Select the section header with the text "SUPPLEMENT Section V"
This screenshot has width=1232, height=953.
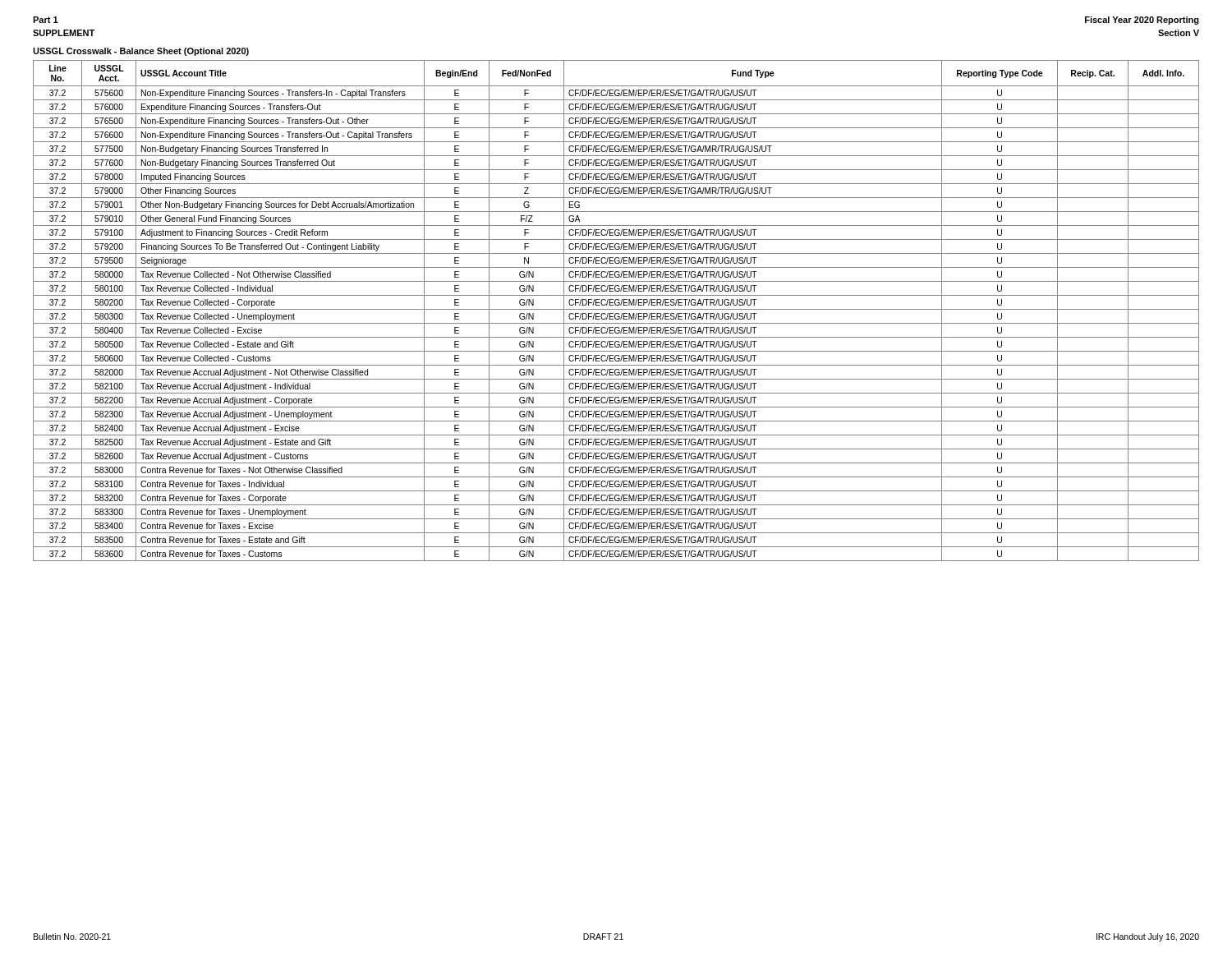pos(60,32)
